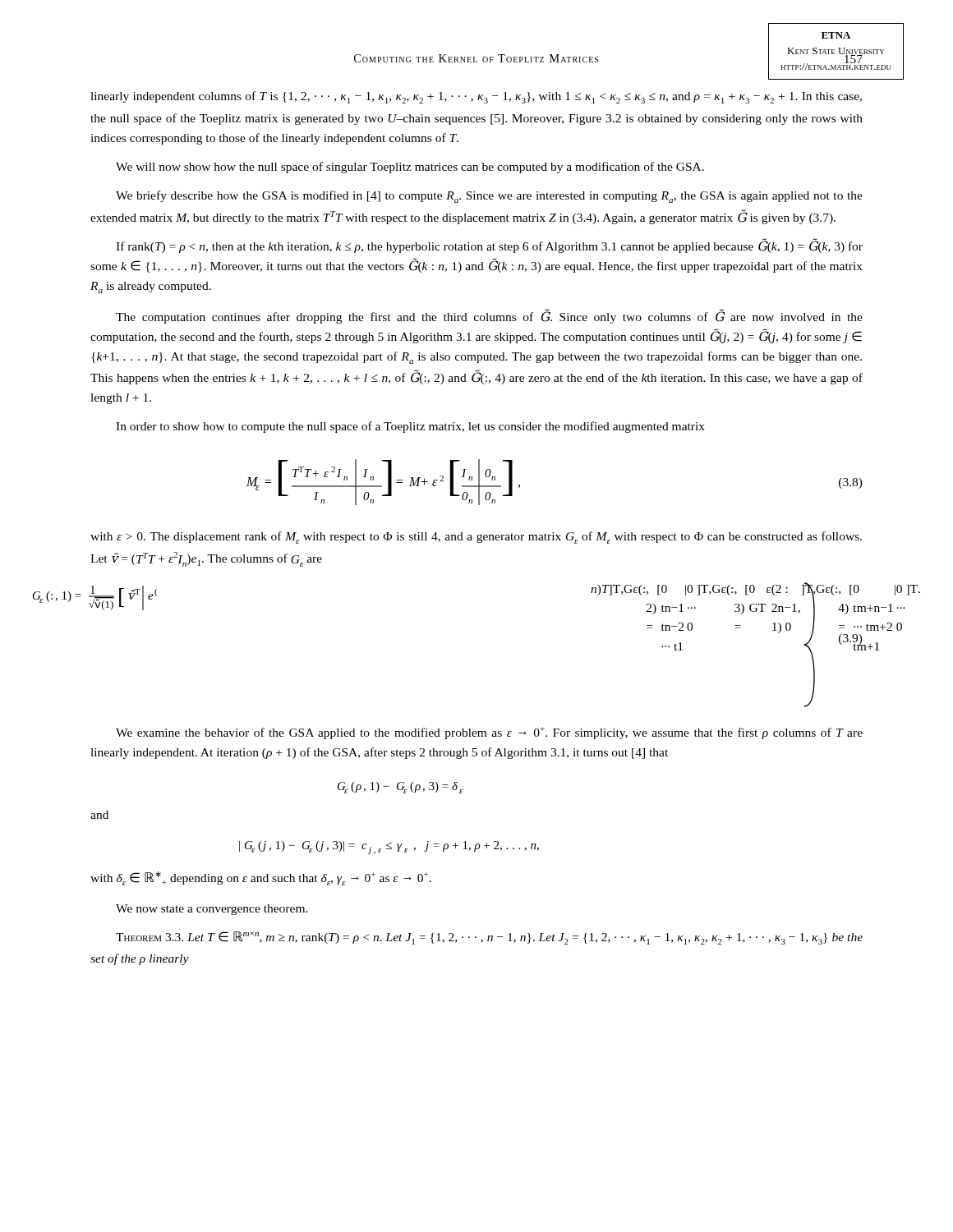Viewport: 953px width, 1232px height.
Task: Locate the block of text that opens with "linearly independent columns"
Action: coord(476,117)
